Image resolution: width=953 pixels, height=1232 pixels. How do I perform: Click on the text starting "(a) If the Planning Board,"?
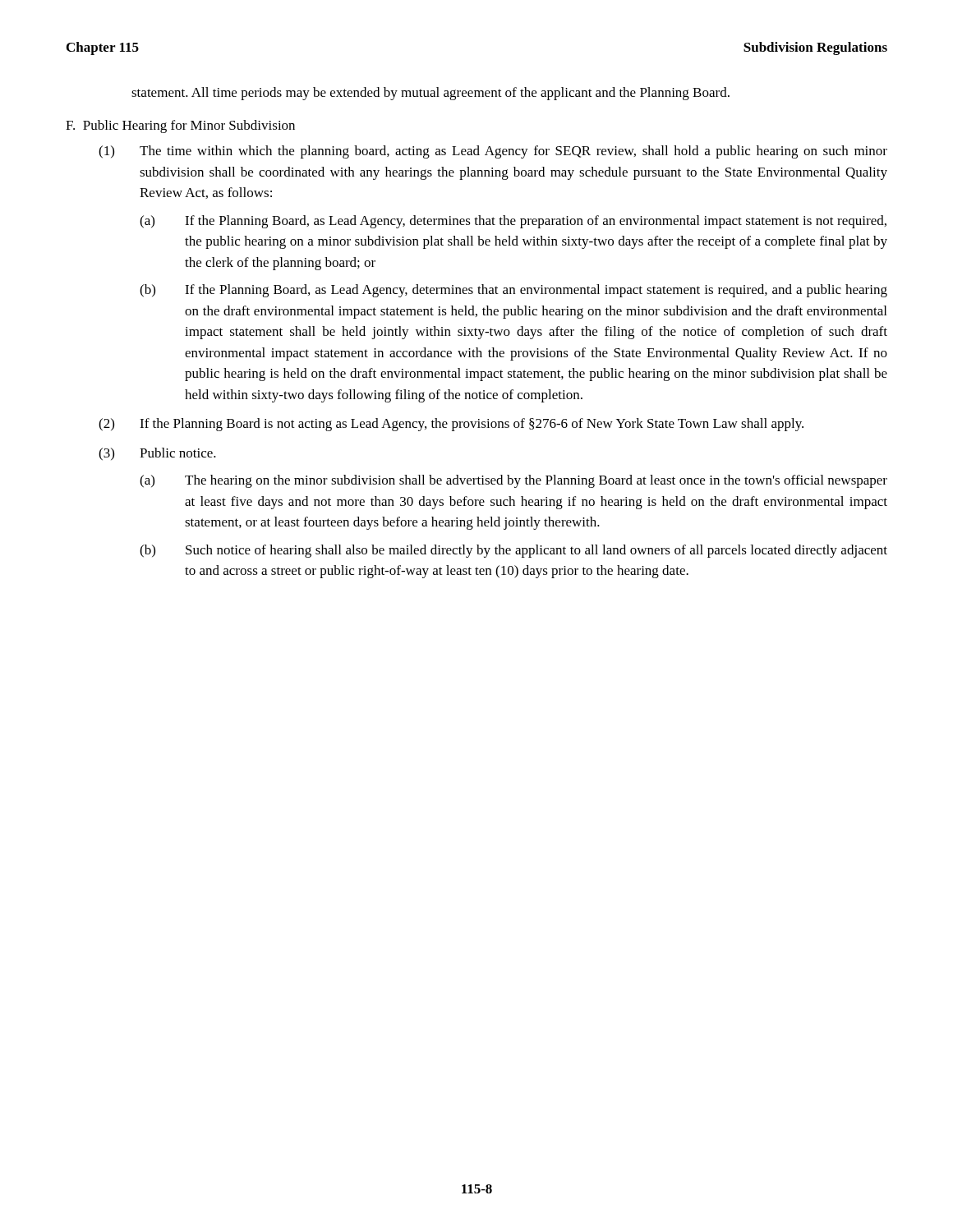pyautogui.click(x=513, y=241)
